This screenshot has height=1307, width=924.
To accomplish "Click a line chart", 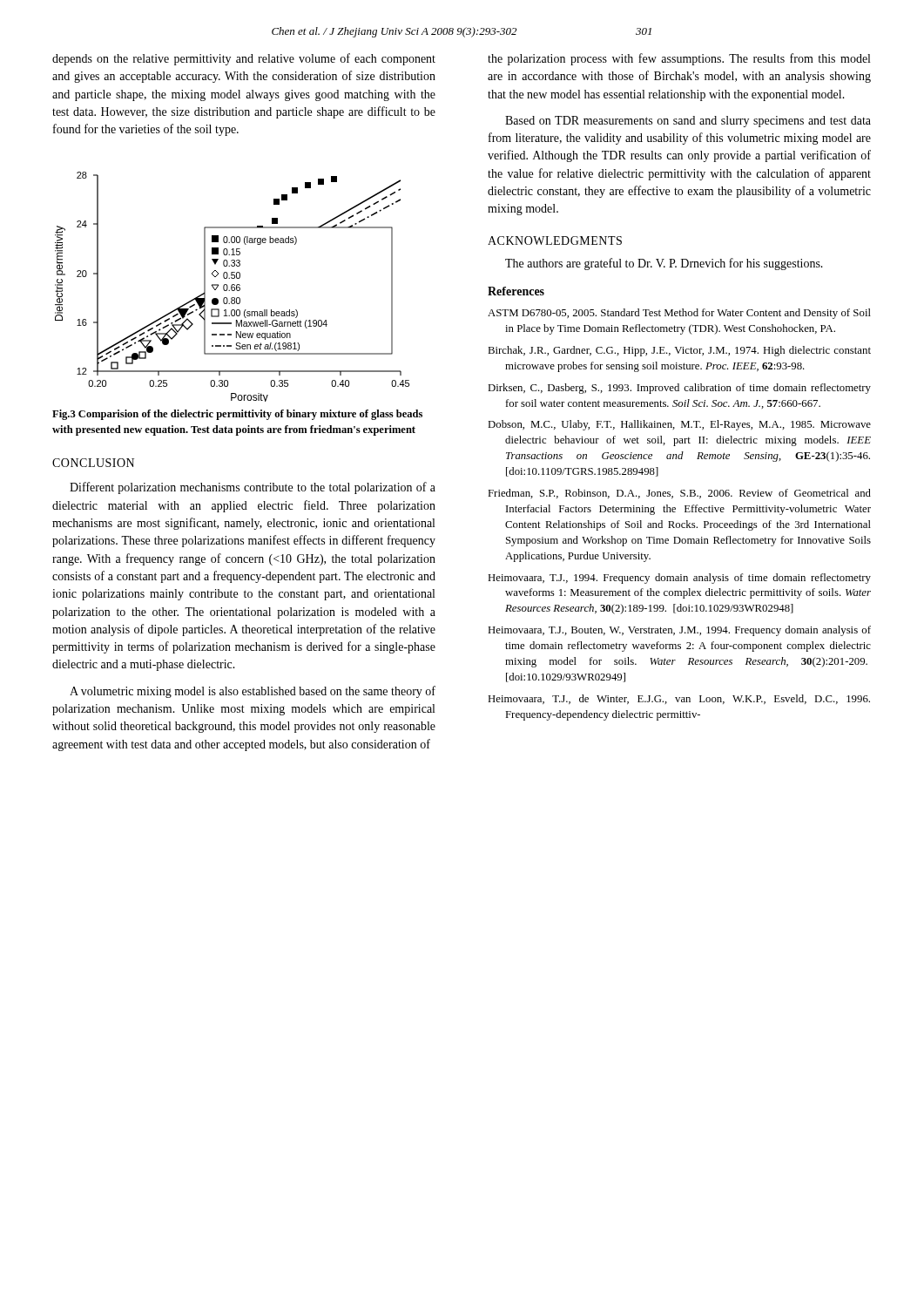I will [244, 276].
